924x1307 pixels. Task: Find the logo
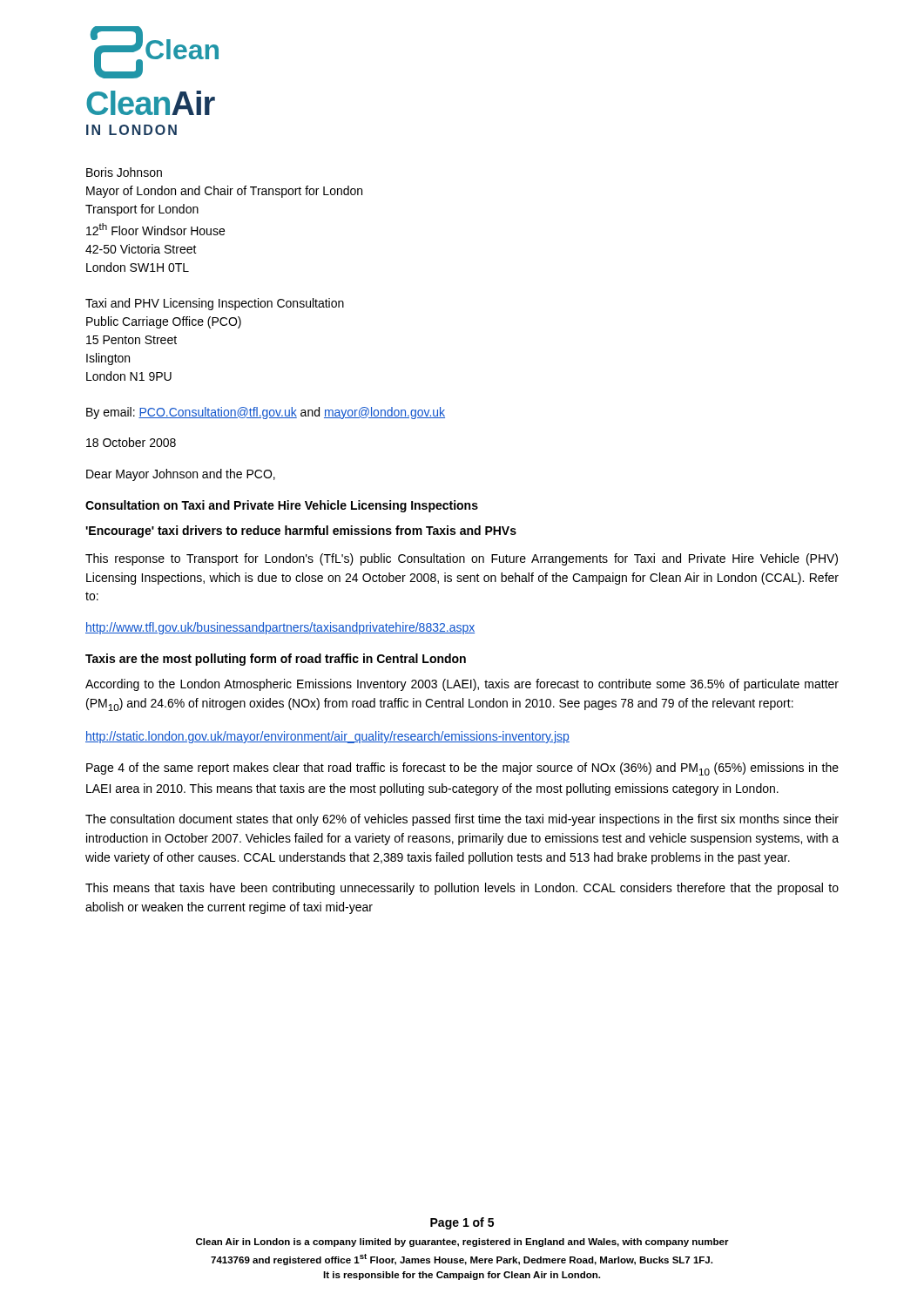tap(462, 82)
